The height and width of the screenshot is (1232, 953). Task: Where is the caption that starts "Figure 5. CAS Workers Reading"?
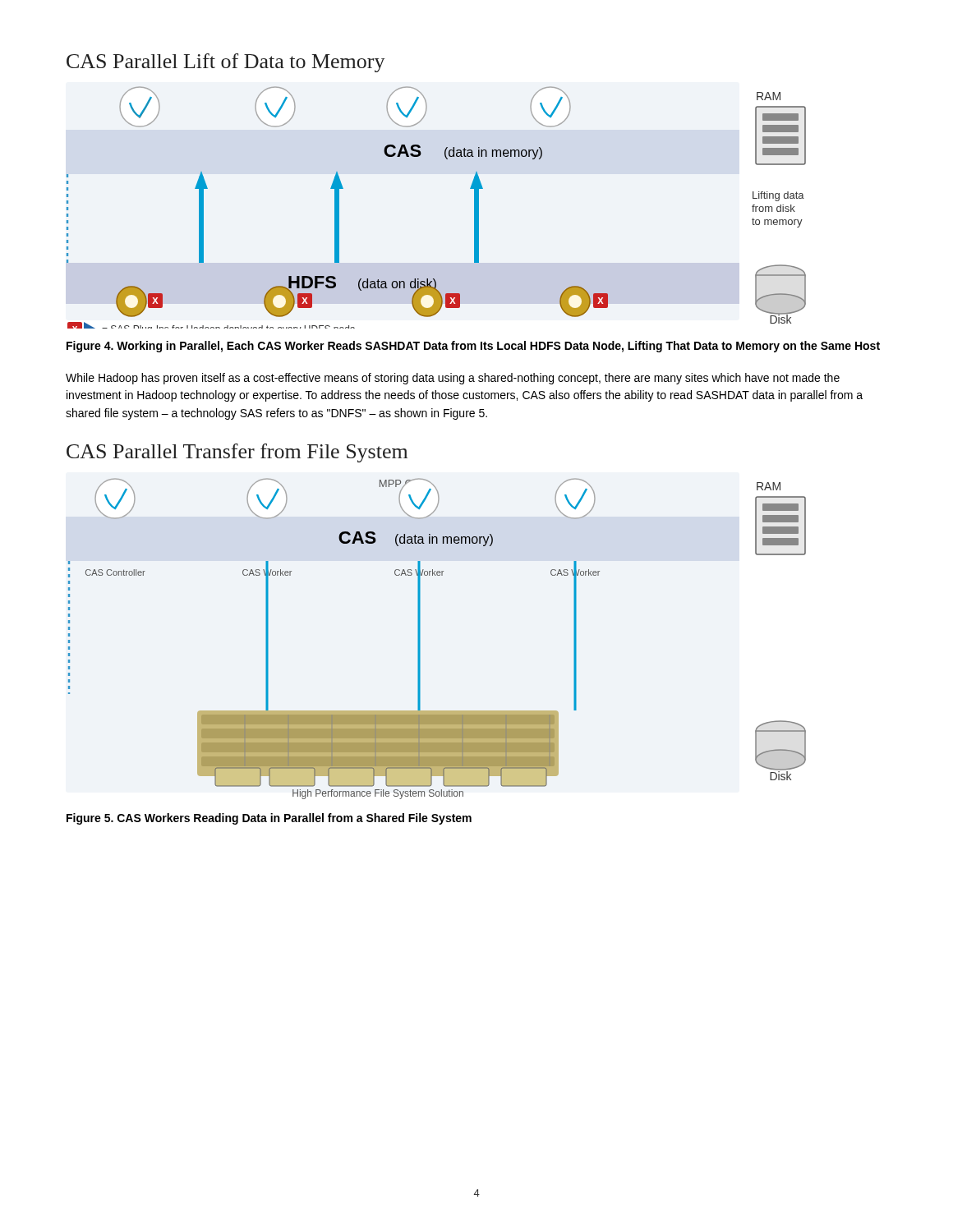pos(269,818)
